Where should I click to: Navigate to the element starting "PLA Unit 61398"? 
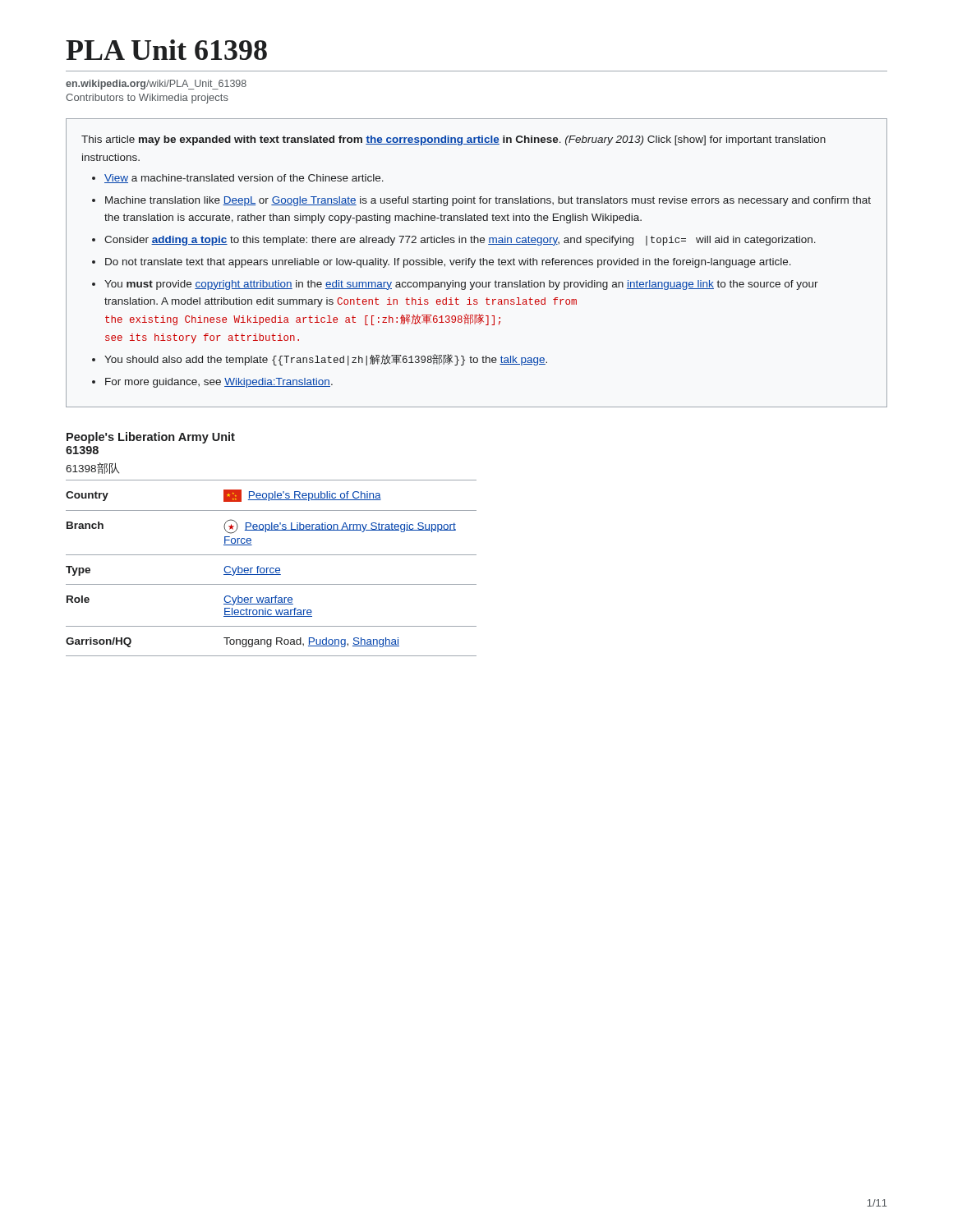coord(166,50)
